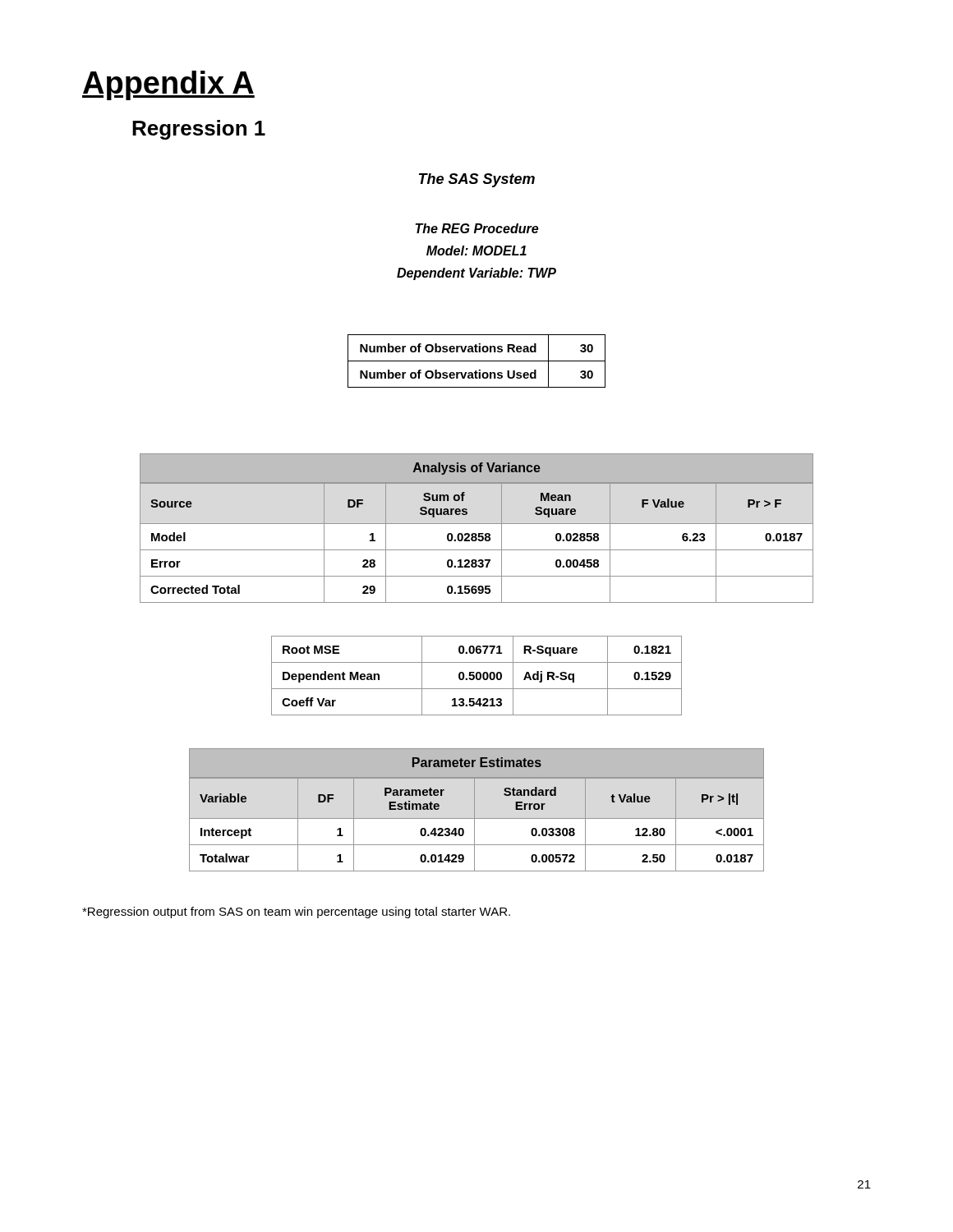
Task: Click on the table containing "Number of Observations Read"
Action: click(476, 377)
